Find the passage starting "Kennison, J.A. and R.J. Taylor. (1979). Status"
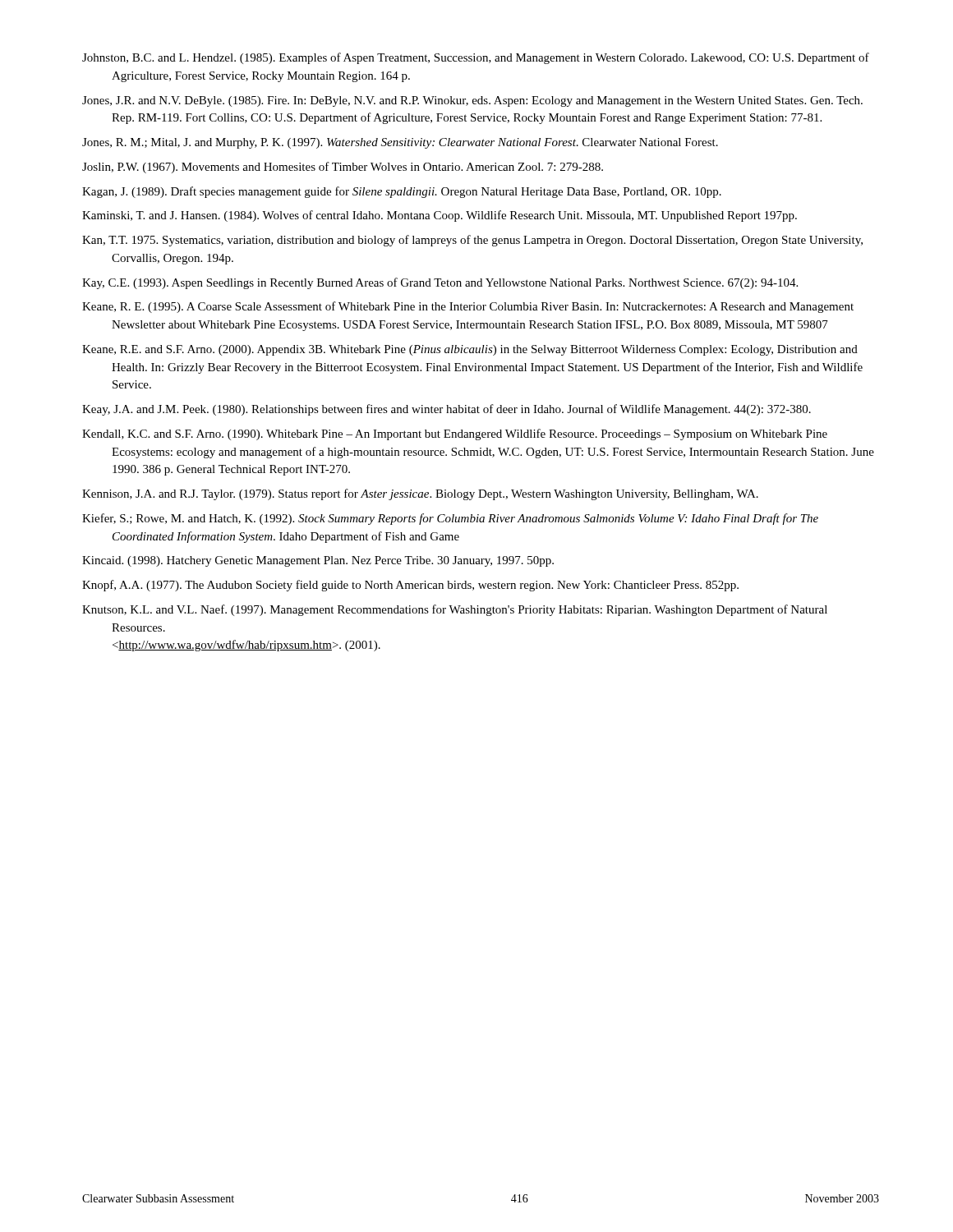This screenshot has height=1232, width=953. 420,494
